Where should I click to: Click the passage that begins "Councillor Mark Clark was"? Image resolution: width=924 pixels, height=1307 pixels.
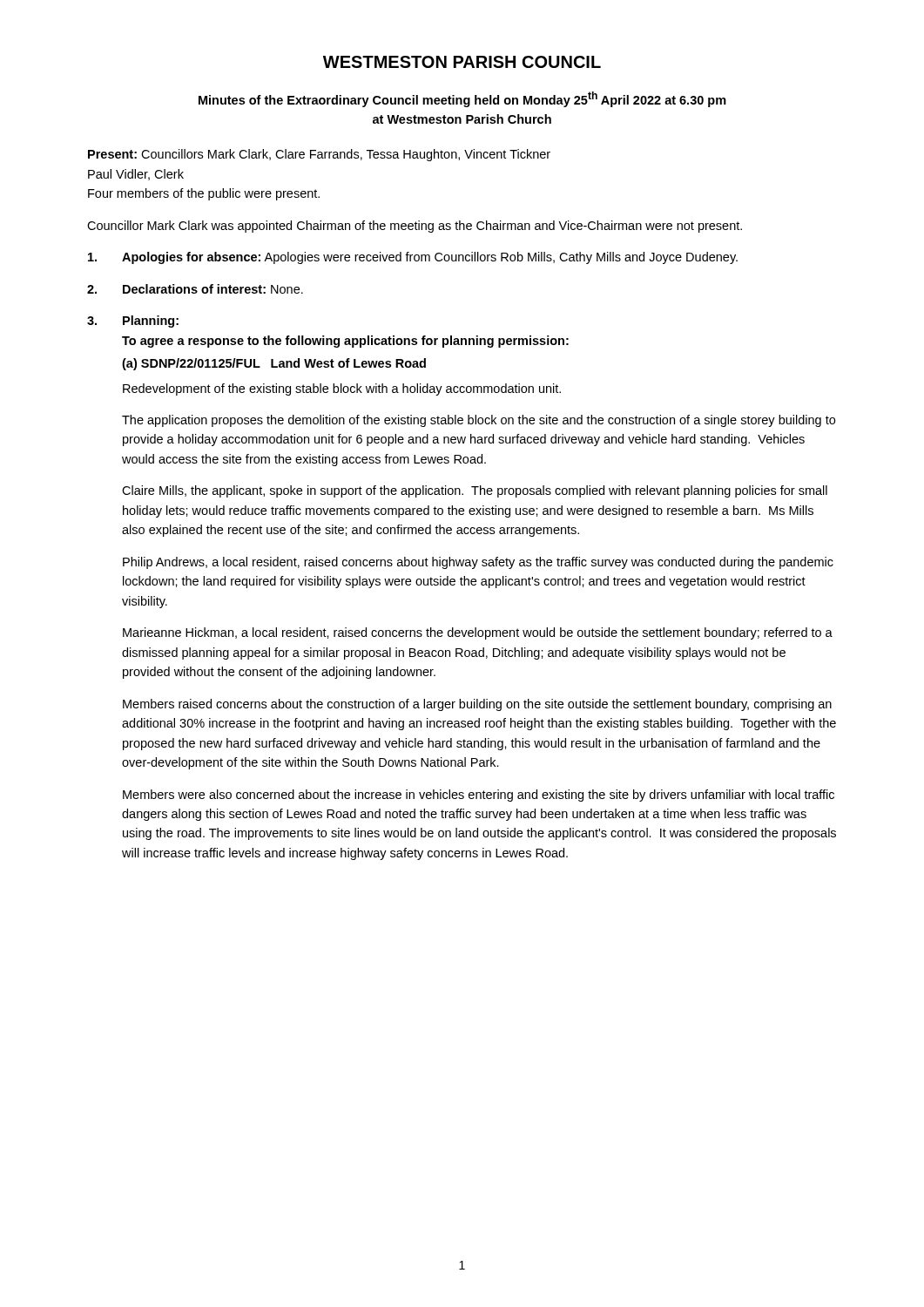(415, 225)
